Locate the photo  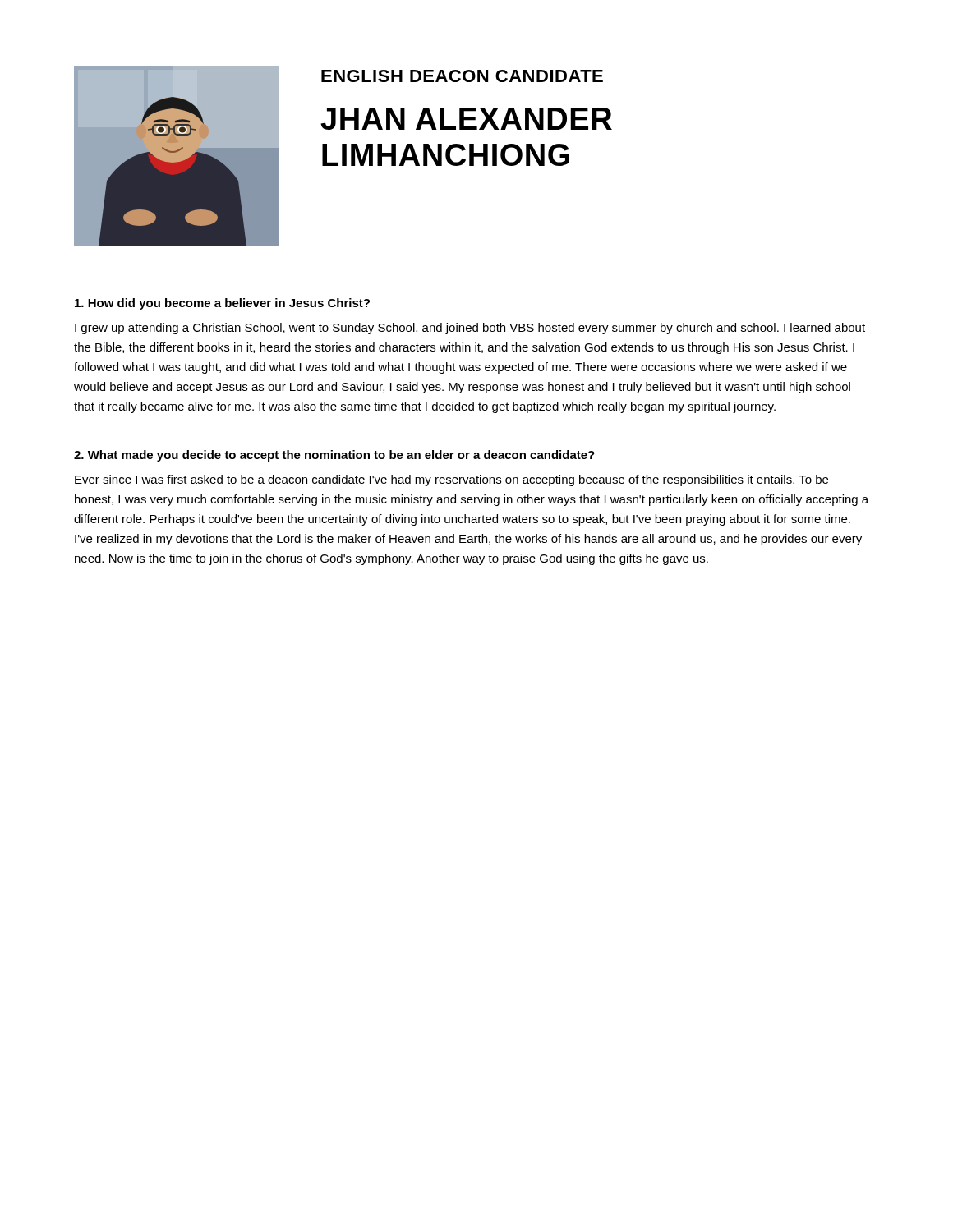pos(177,156)
